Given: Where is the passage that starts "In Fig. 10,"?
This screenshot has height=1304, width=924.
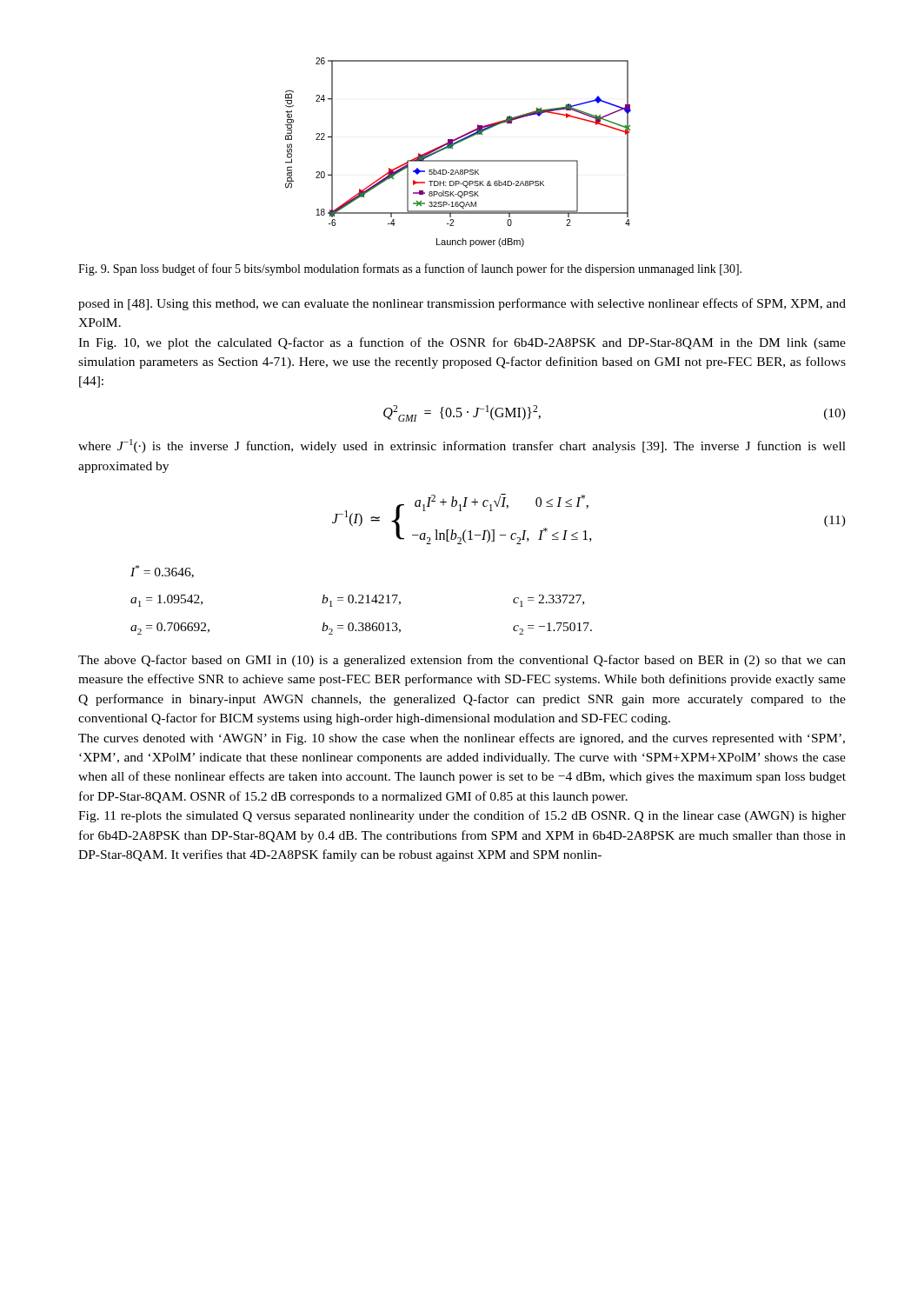Looking at the screenshot, I should tap(462, 361).
